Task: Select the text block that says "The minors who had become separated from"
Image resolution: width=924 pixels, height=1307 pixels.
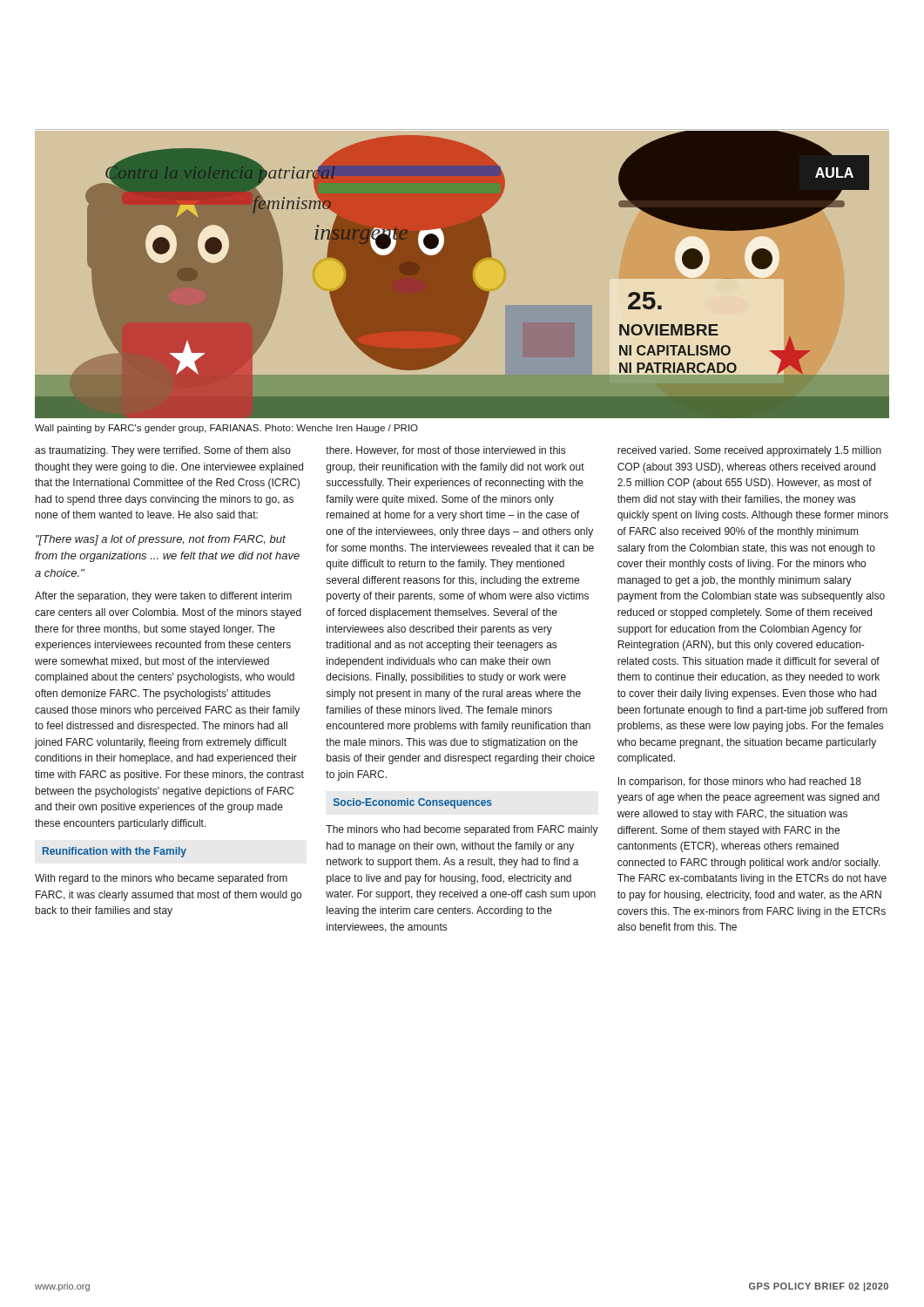Action: pyautogui.click(x=462, y=878)
